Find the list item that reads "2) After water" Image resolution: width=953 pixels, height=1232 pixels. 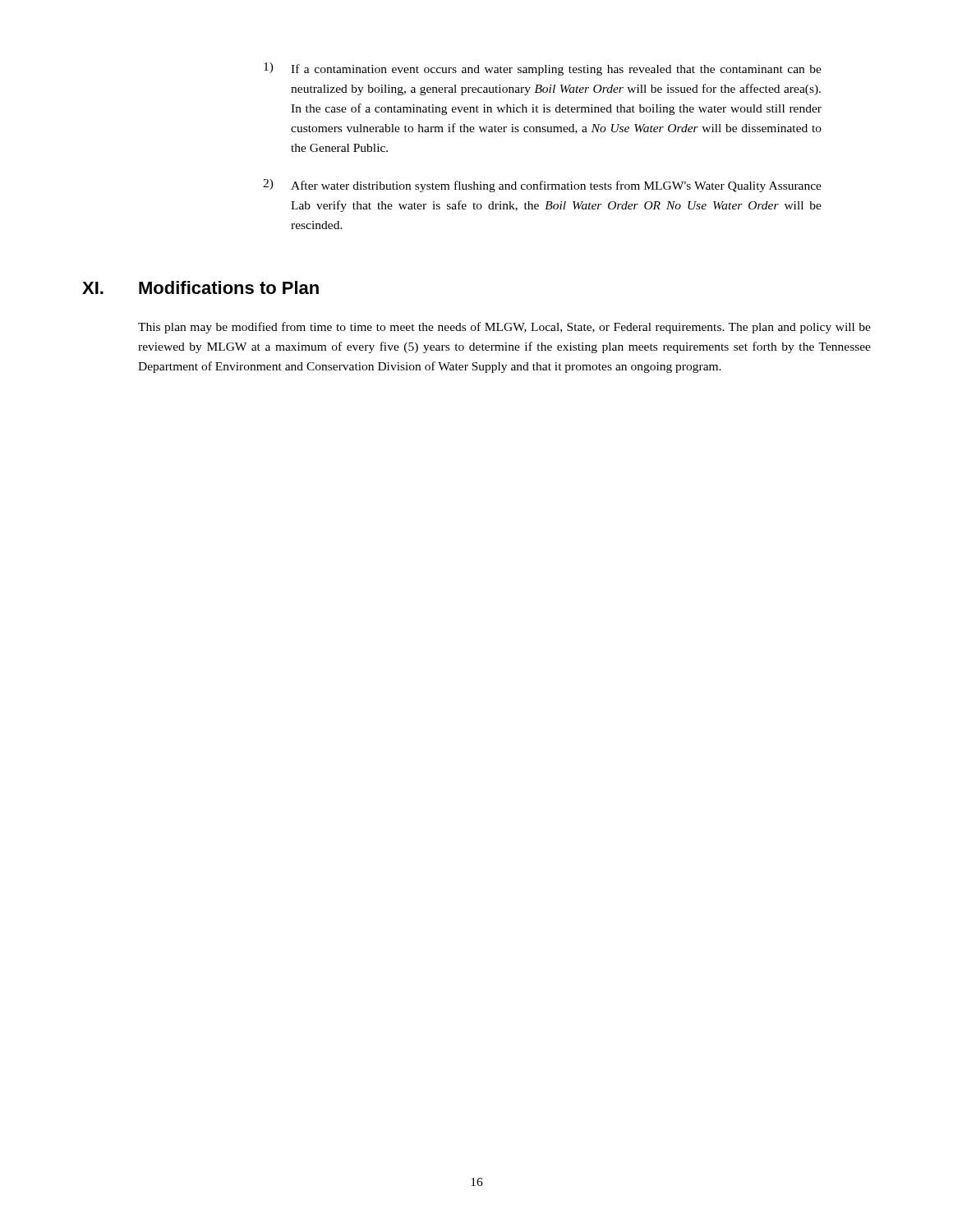pos(542,205)
